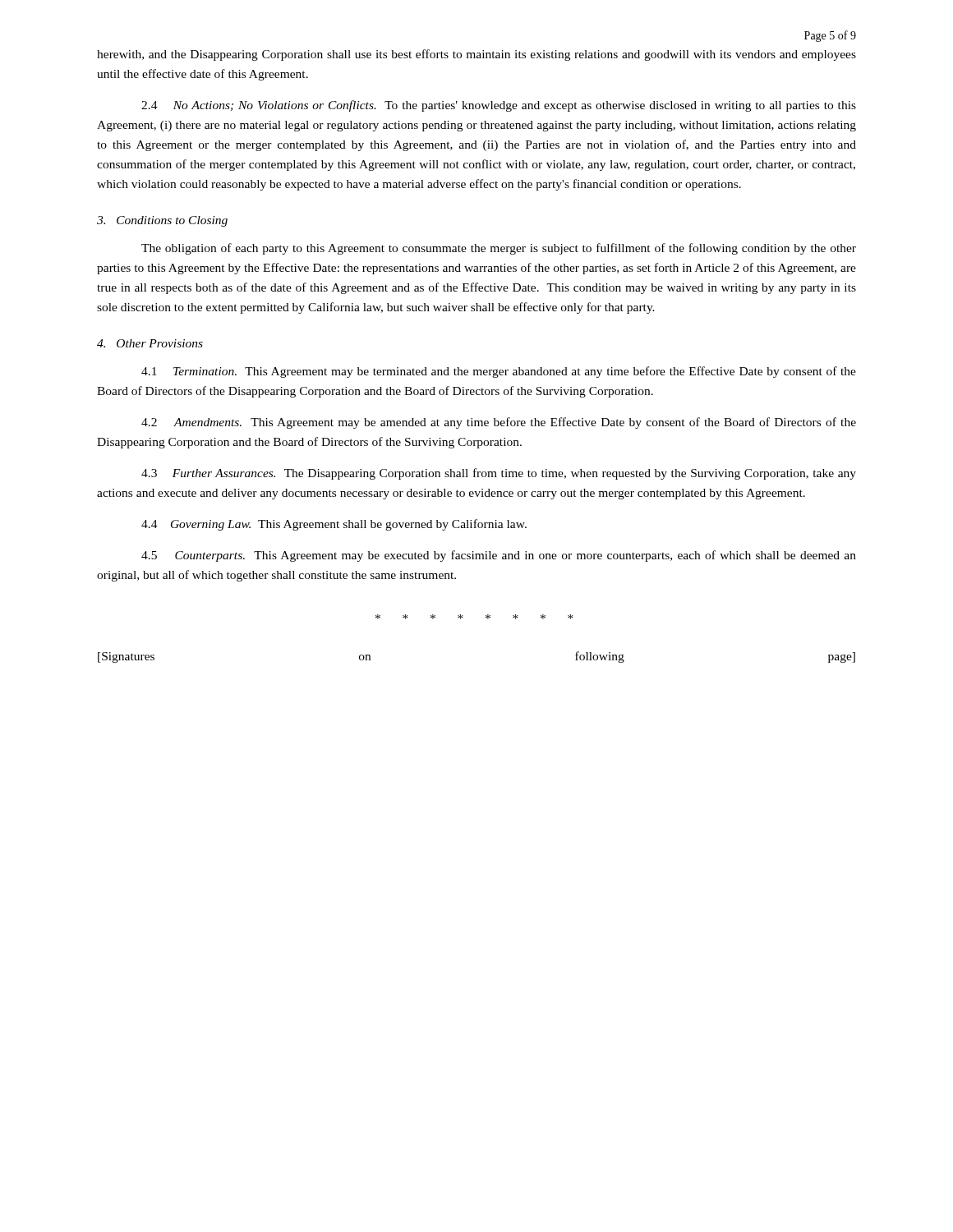Screen dimensions: 1232x953
Task: Point to the passage starting "herewith, and the Disappearing"
Action: (x=476, y=64)
